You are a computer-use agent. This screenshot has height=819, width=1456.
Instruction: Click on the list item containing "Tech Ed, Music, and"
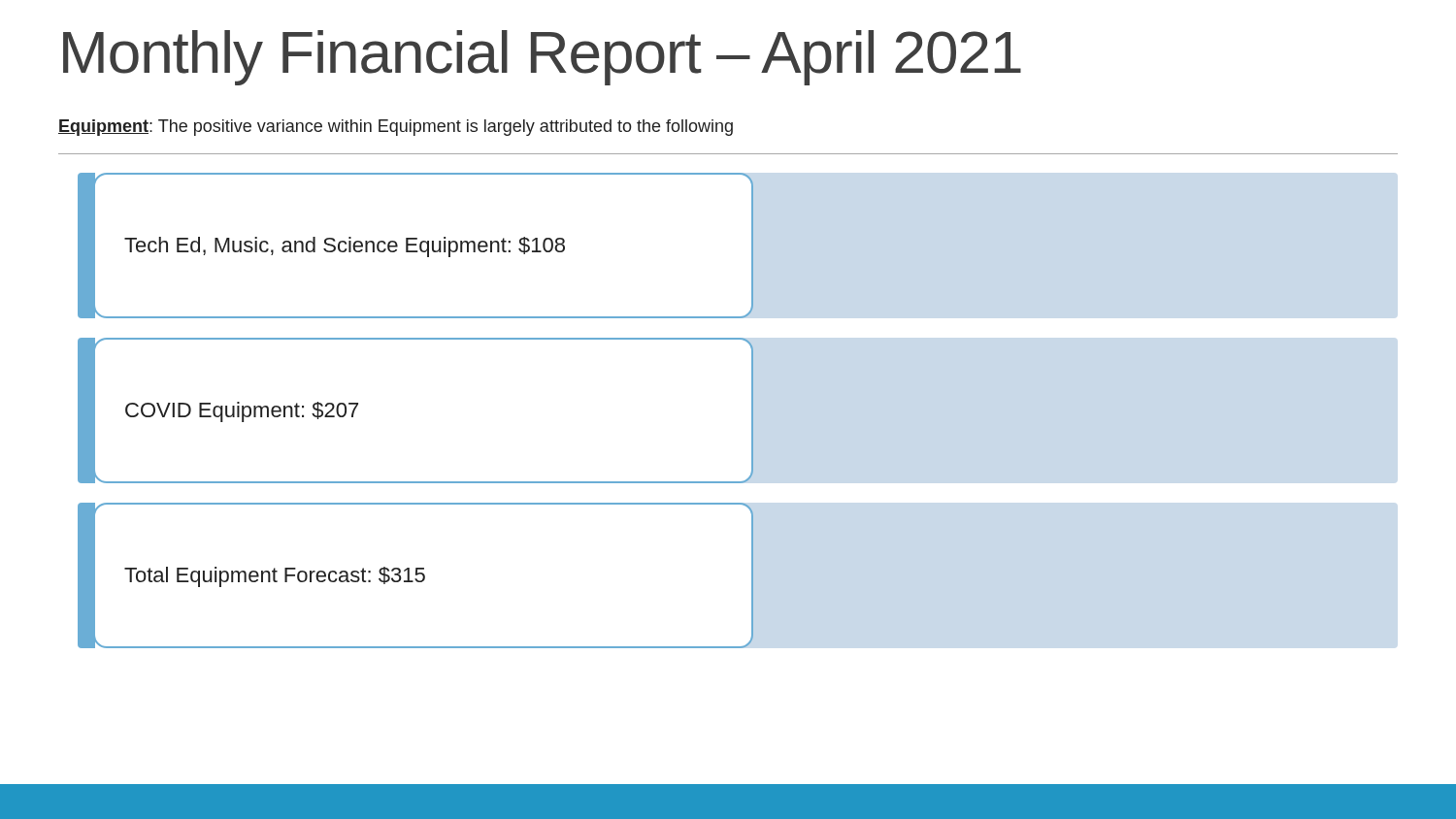point(738,245)
